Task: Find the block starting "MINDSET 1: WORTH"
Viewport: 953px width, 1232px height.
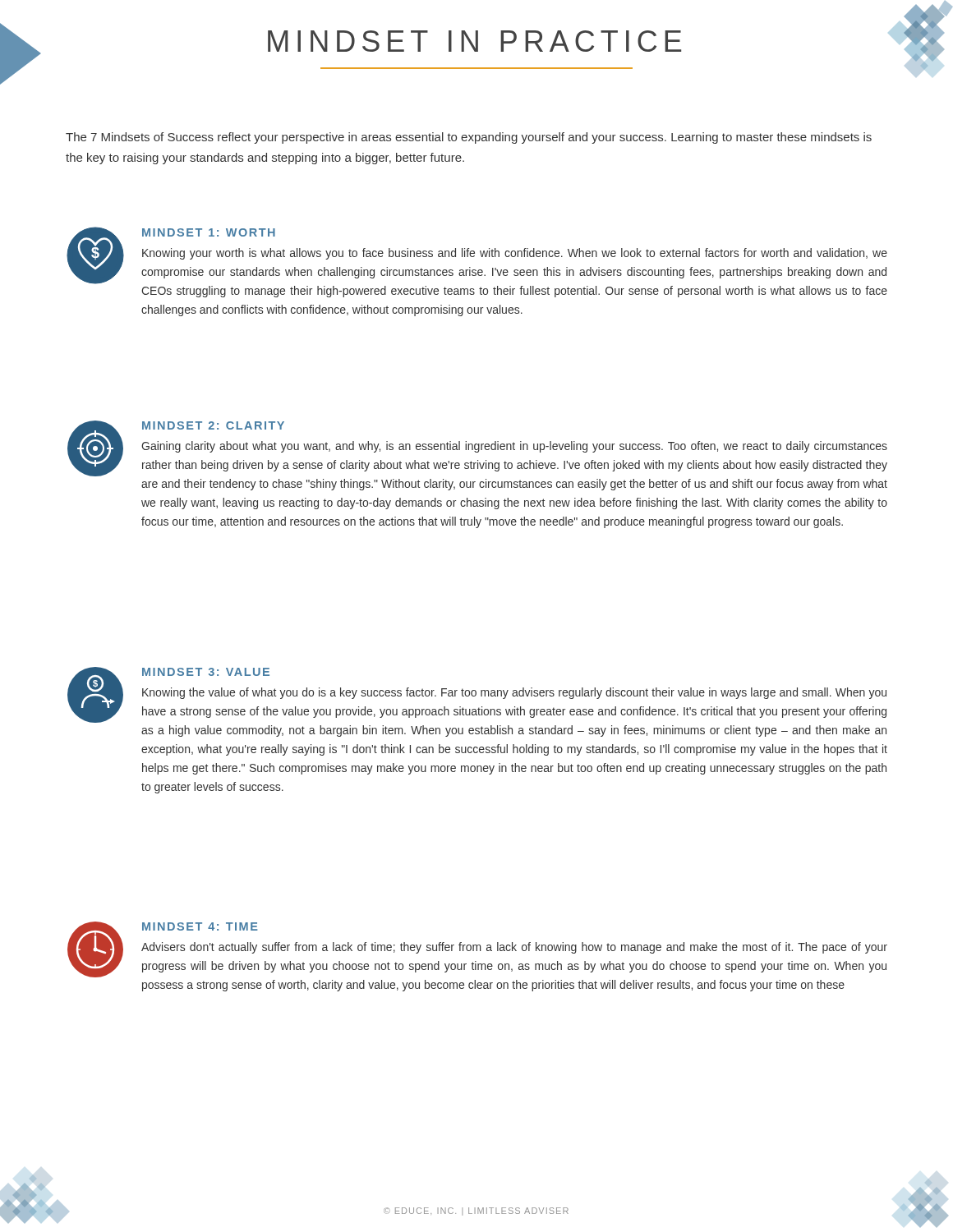Action: click(x=209, y=232)
